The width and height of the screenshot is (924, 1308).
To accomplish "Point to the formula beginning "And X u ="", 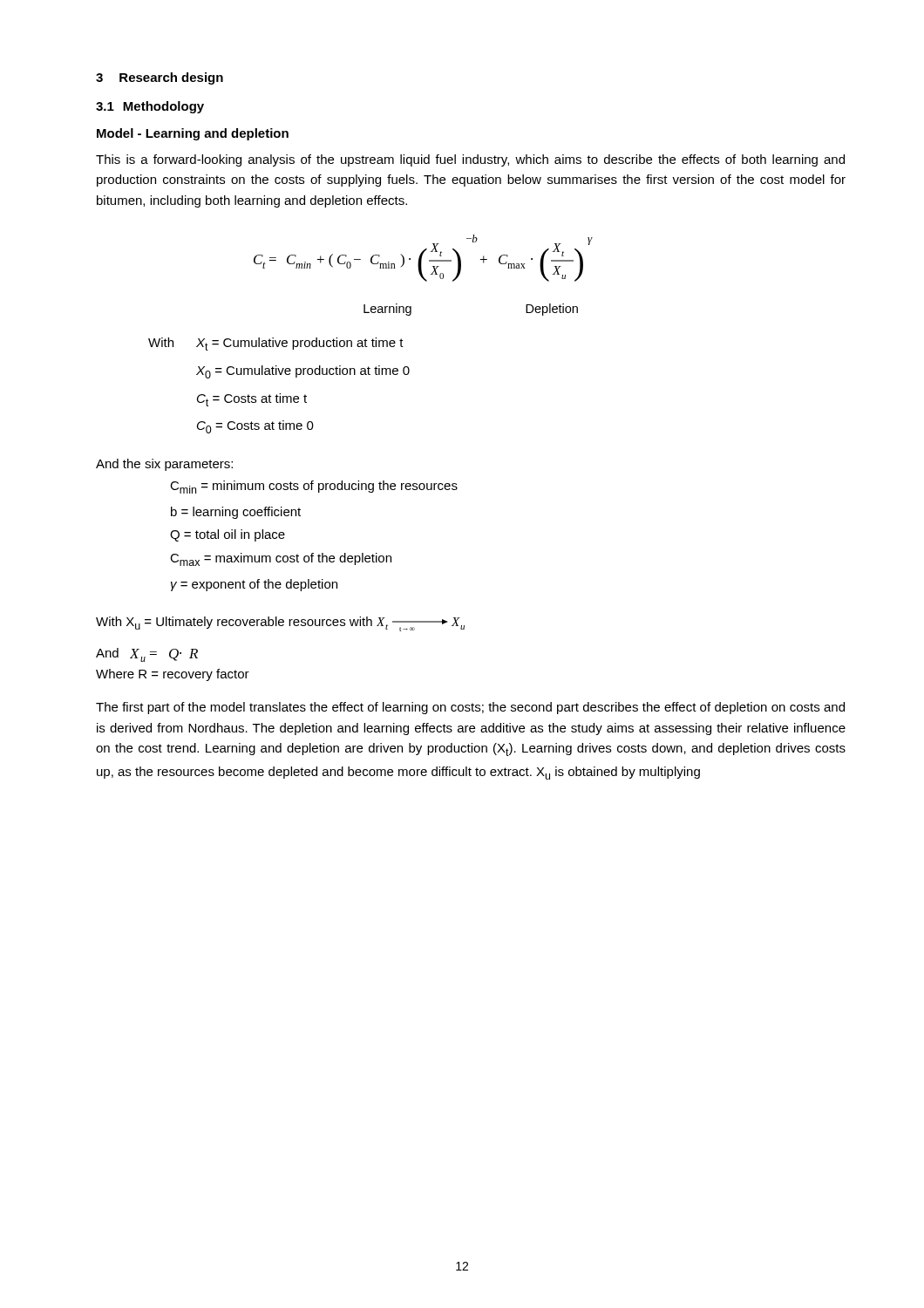I will 157,654.
